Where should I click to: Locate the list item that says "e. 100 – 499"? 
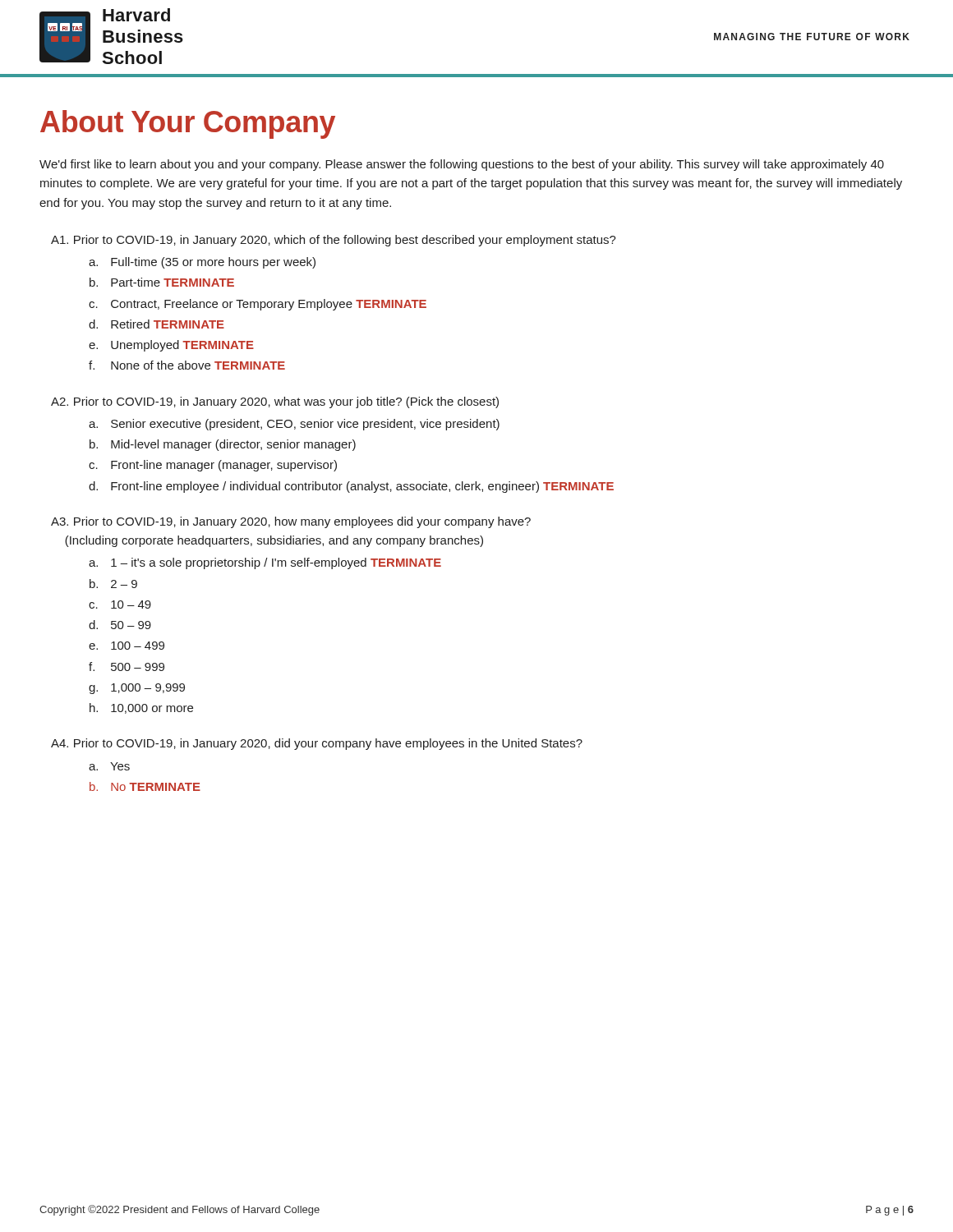pyautogui.click(x=127, y=646)
